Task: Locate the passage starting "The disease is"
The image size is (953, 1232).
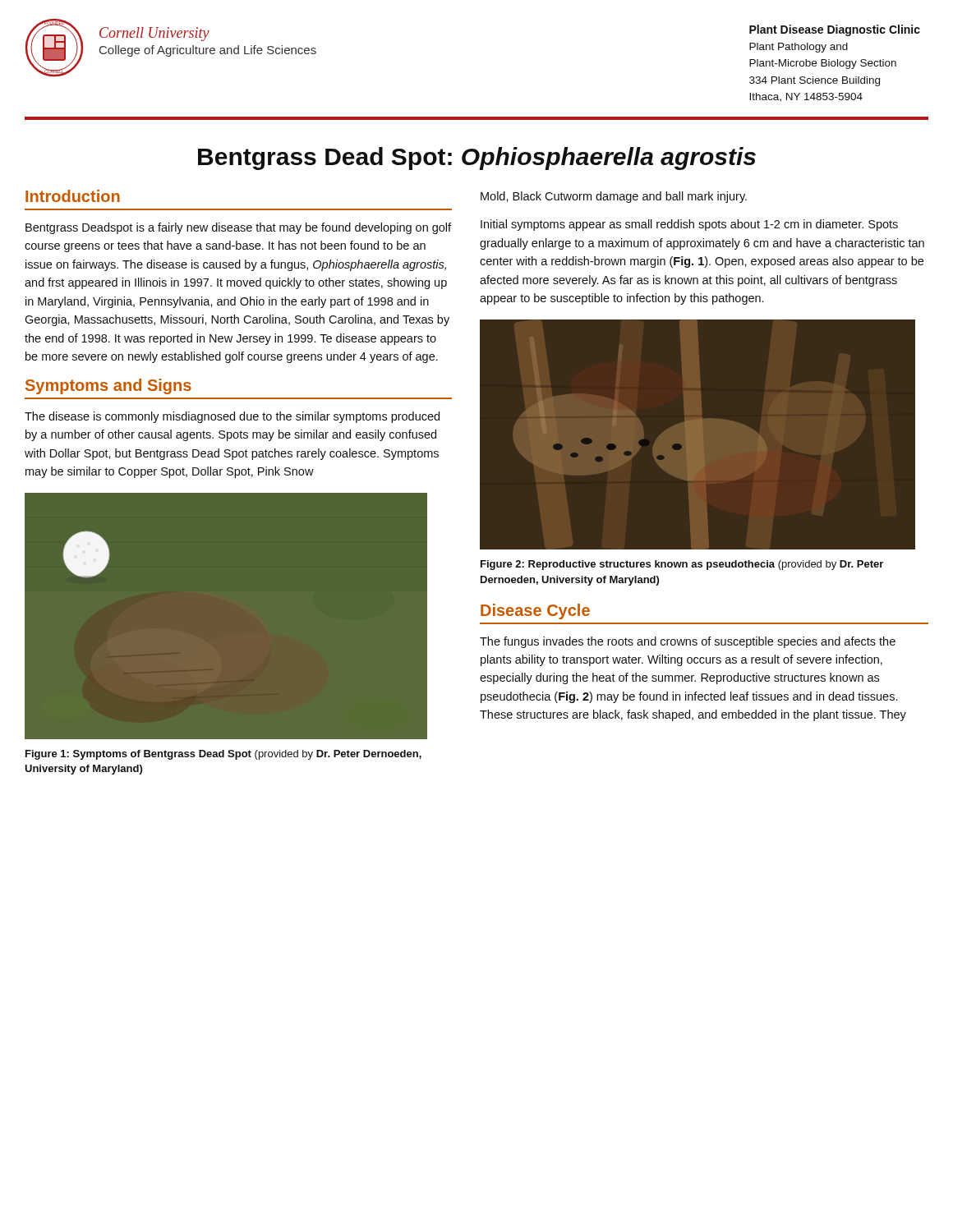Action: coord(238,444)
